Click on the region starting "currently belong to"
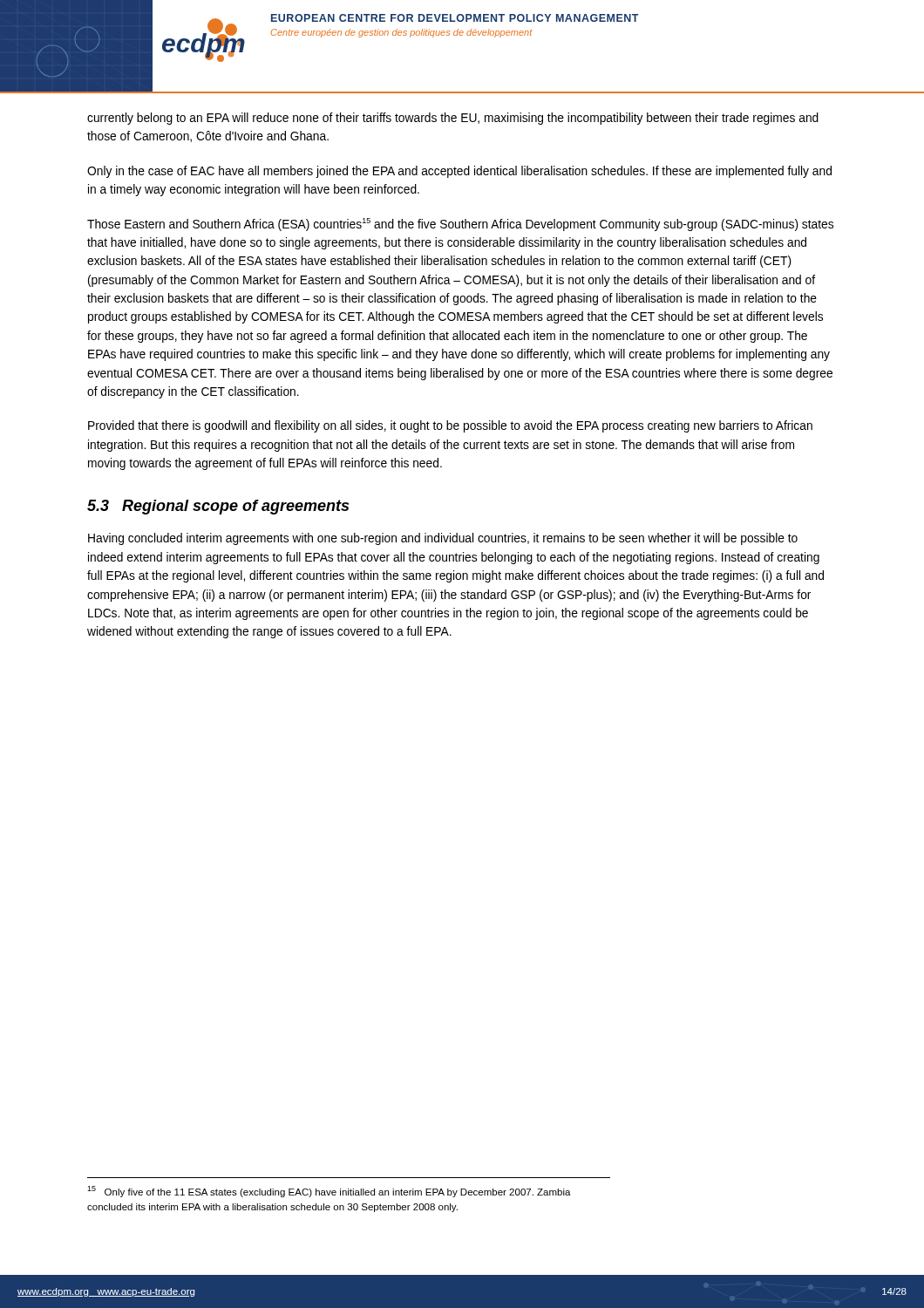Image resolution: width=924 pixels, height=1308 pixels. (453, 127)
